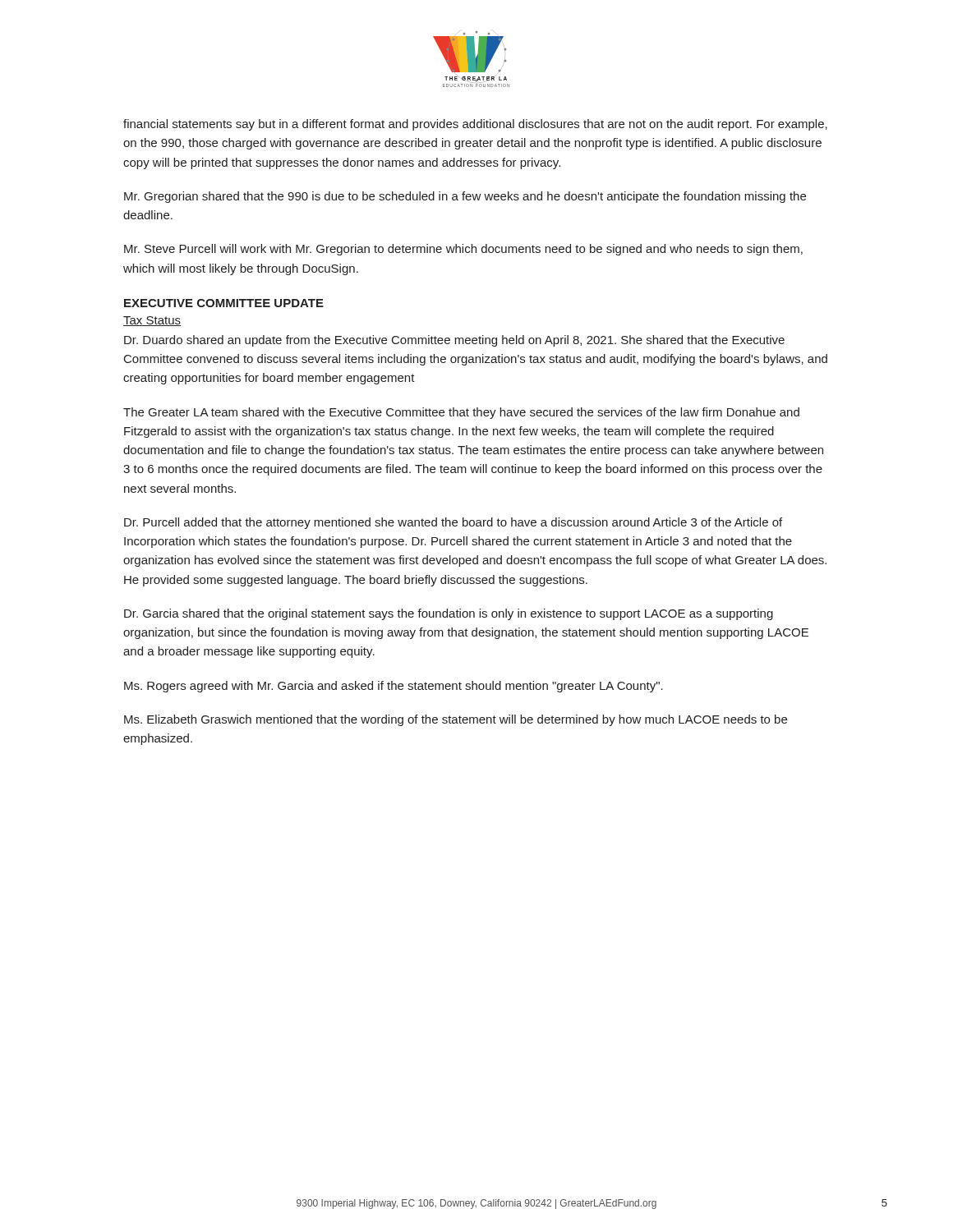Click on the text block with the text "financial statements say but in"

[476, 143]
